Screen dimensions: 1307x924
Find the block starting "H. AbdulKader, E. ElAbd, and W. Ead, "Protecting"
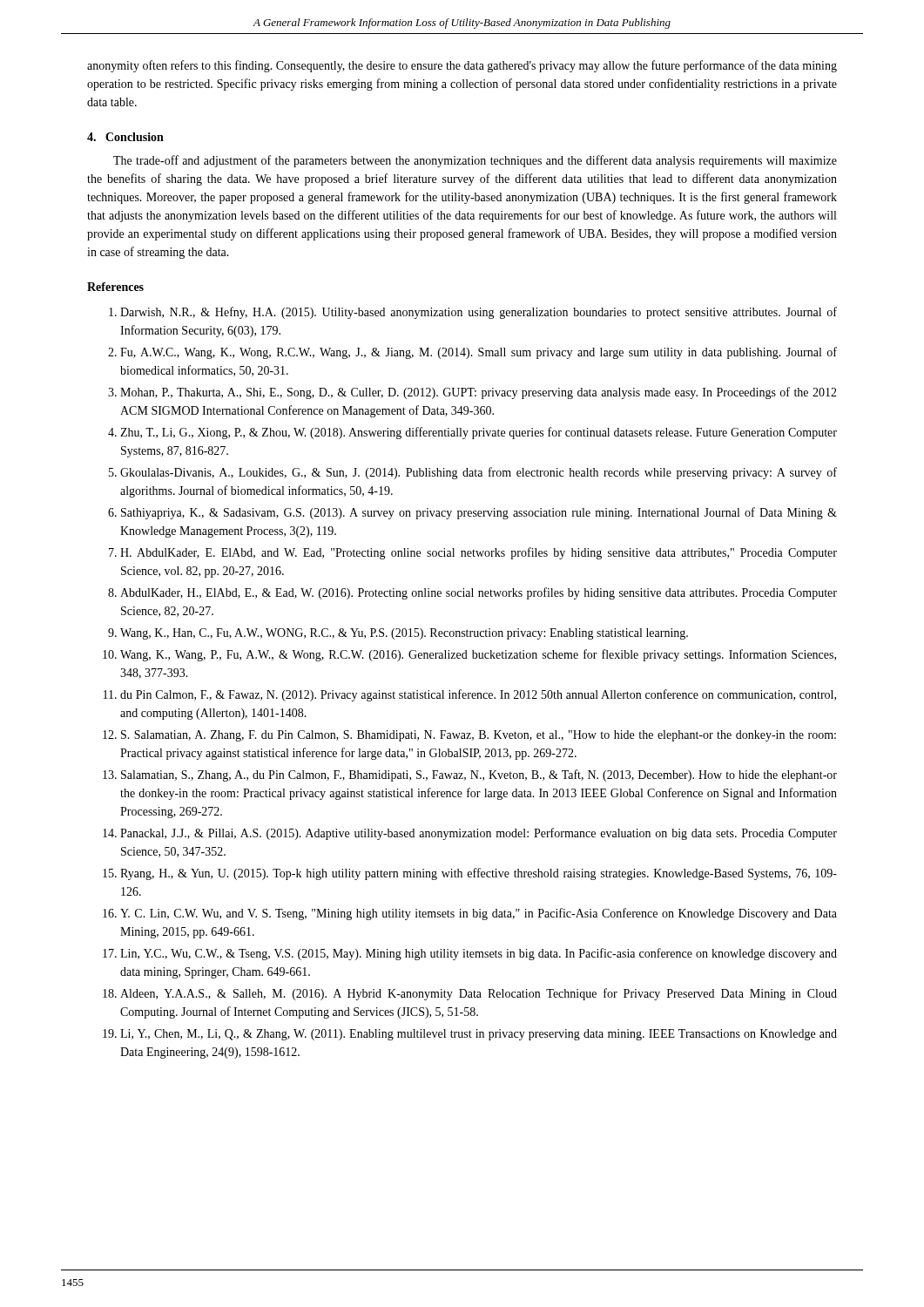479,562
